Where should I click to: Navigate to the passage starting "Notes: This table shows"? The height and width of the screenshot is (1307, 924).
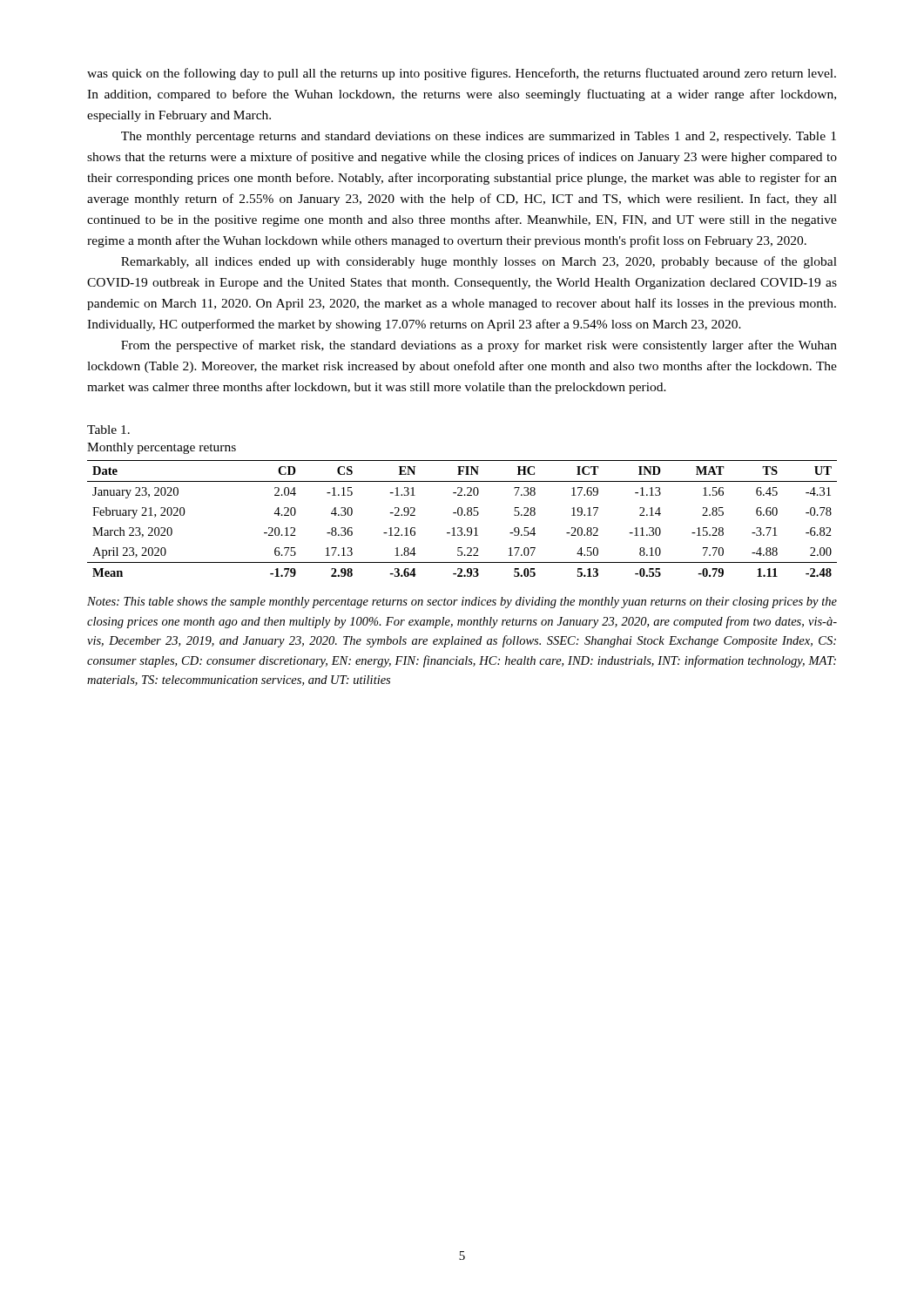(462, 641)
